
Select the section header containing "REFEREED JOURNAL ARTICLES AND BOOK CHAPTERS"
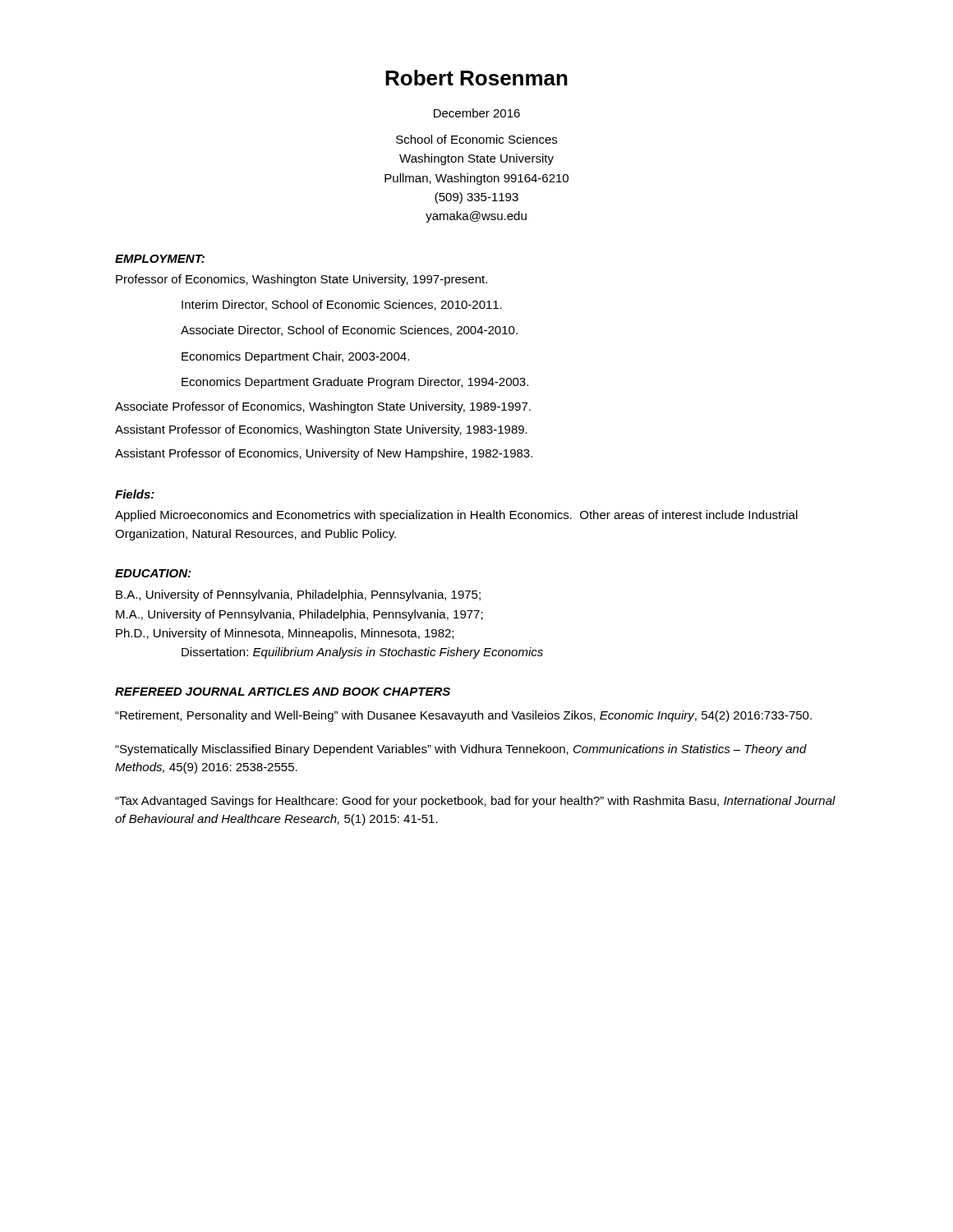[x=283, y=691]
